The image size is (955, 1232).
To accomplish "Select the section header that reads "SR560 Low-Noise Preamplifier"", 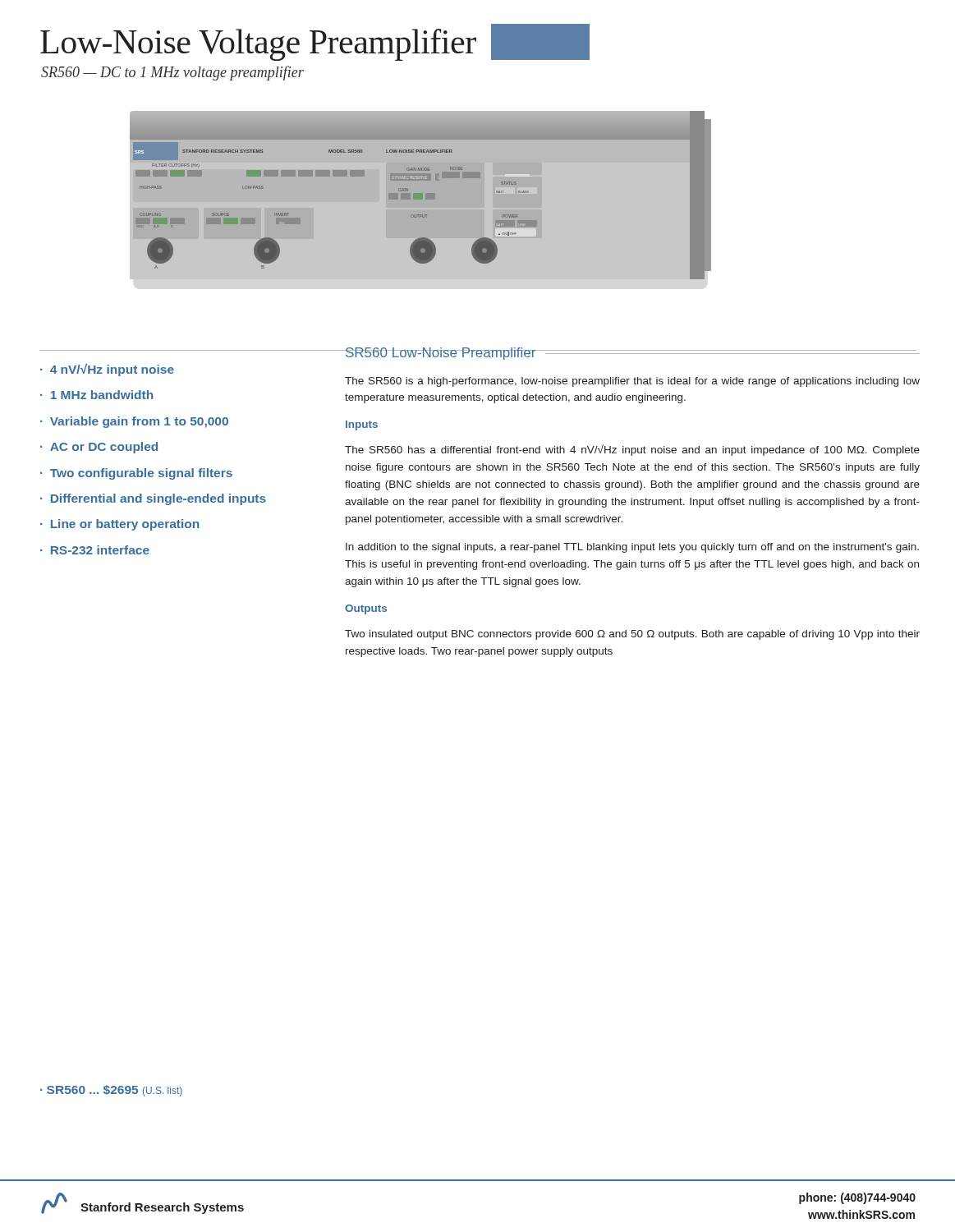I will point(632,353).
